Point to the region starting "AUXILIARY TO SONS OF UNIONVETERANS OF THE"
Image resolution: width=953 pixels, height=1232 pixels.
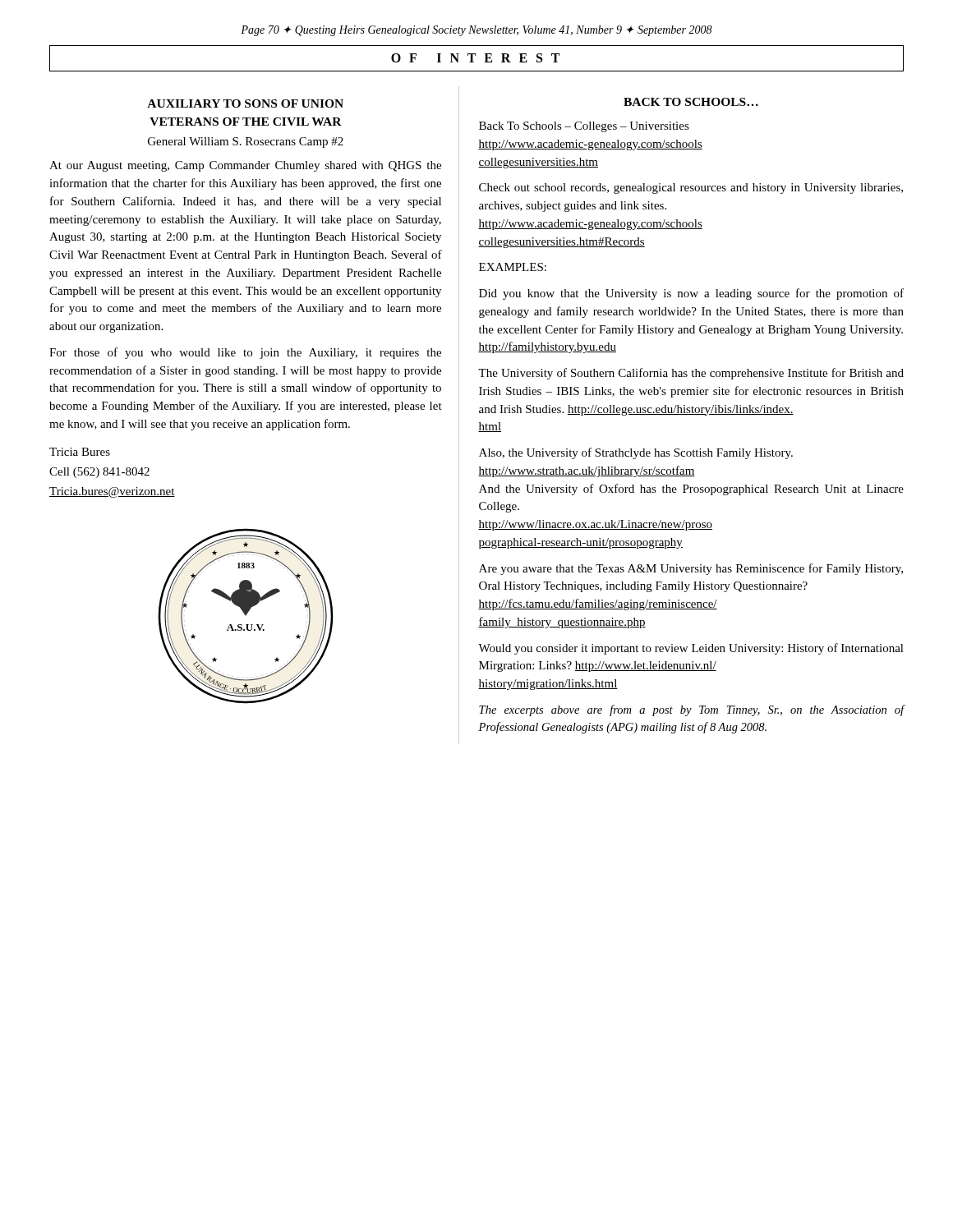[245, 112]
